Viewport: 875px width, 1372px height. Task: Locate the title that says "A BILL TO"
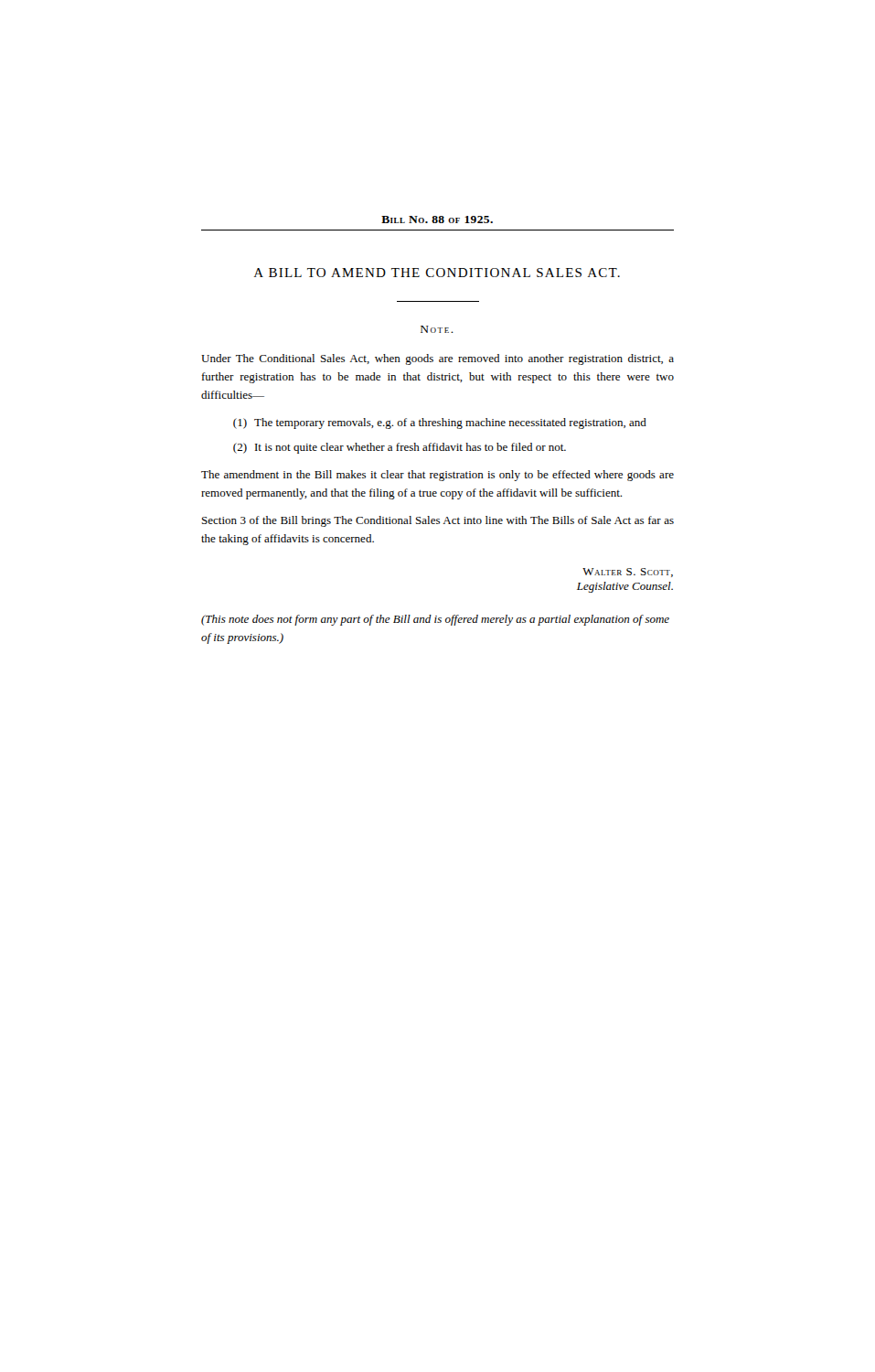pos(438,273)
